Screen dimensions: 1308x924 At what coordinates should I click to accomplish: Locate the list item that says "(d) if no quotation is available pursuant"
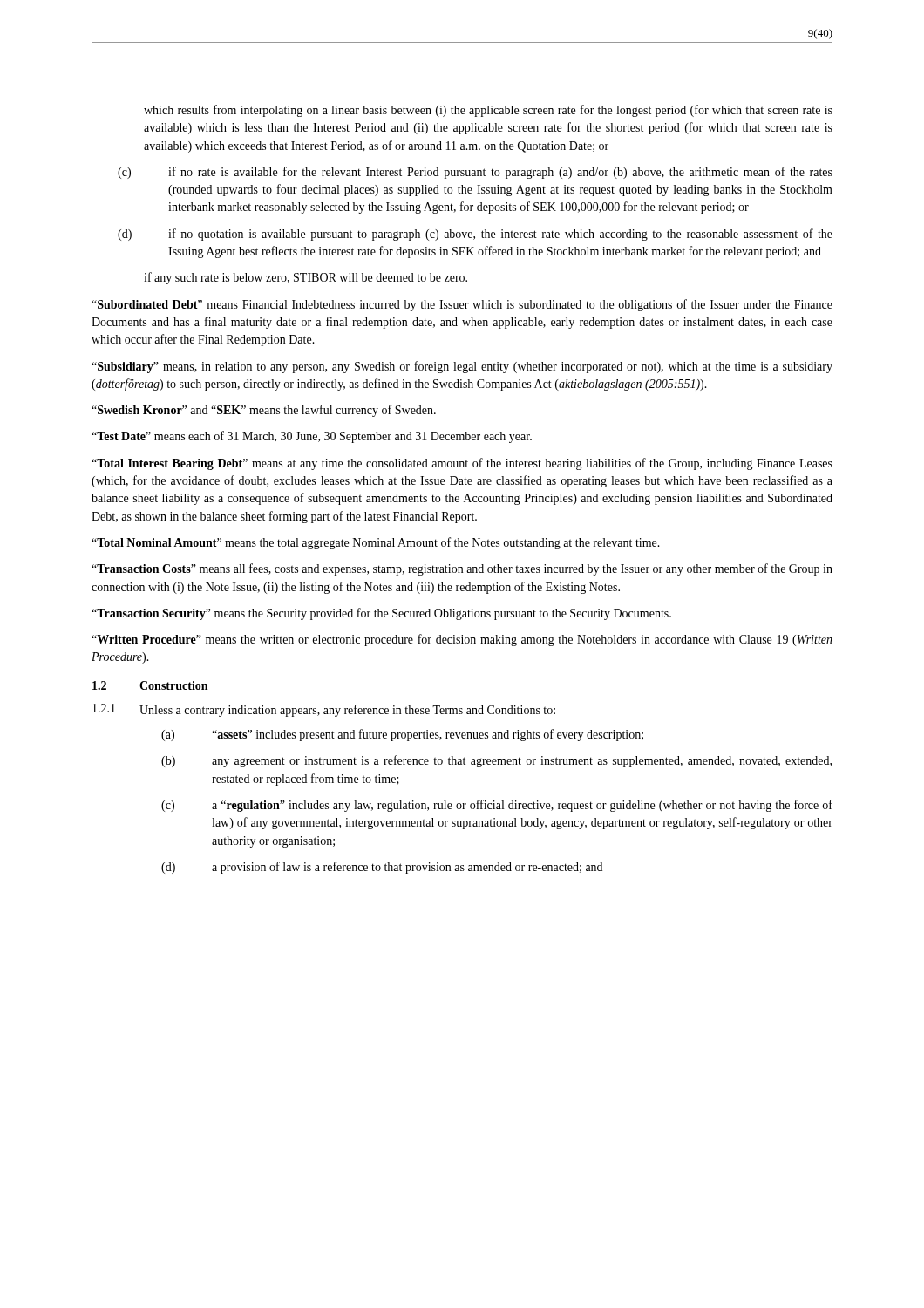click(x=475, y=243)
